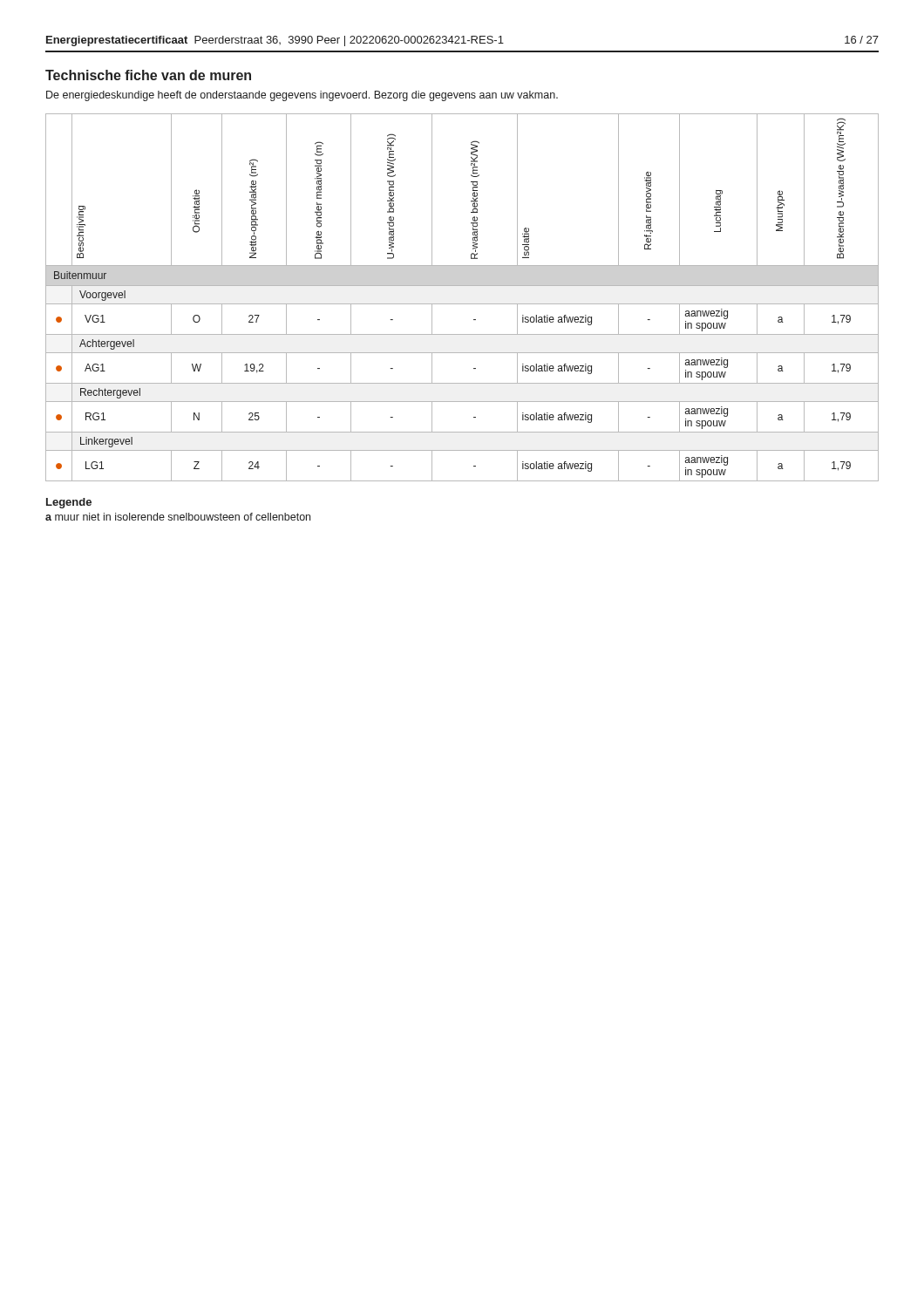The width and height of the screenshot is (924, 1308).
Task: Point to the text block starting "De energiedeskundige heeft de onderstaande gegevens ingevoerd. Bezorg"
Action: [302, 95]
